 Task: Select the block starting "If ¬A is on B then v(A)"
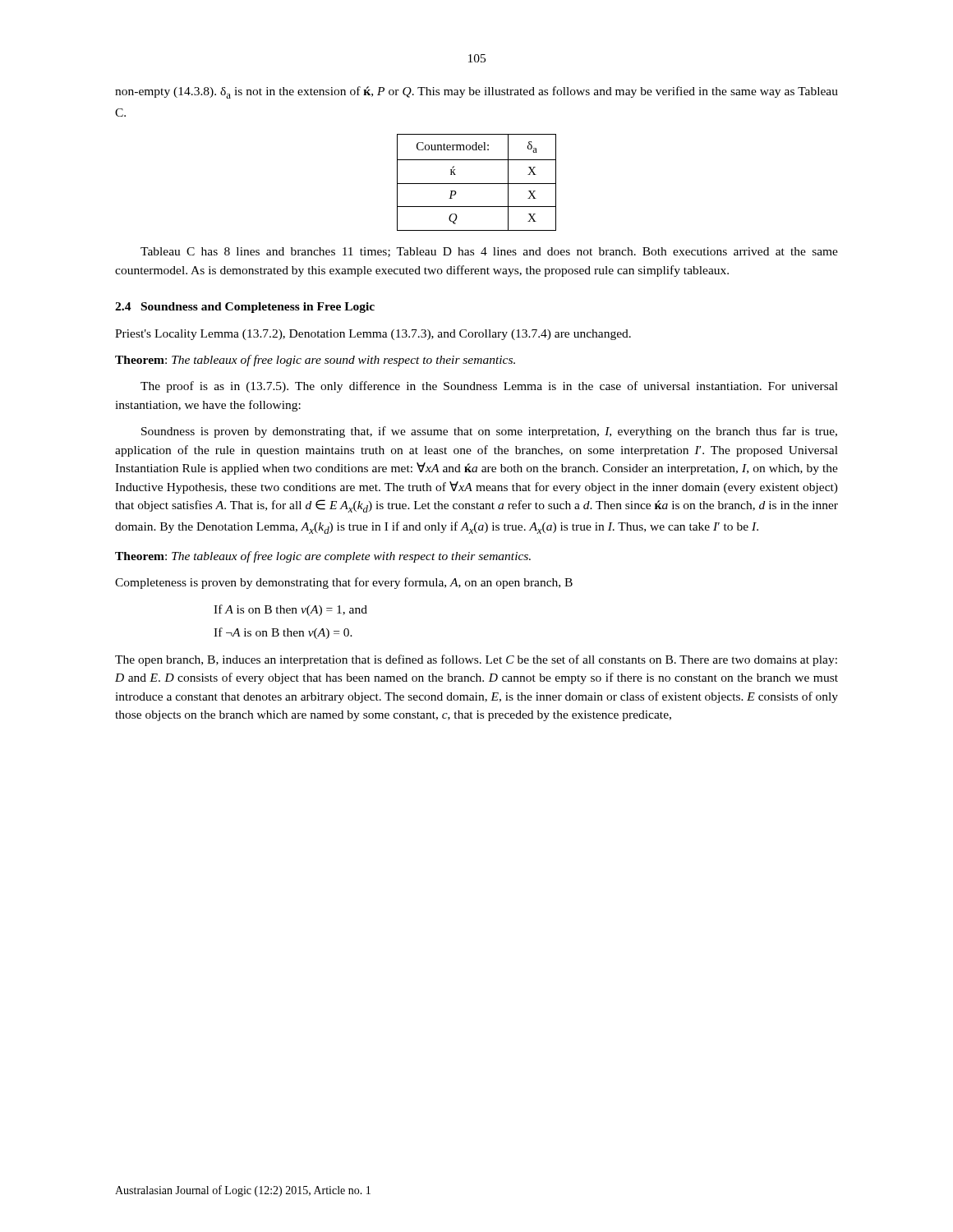[283, 632]
